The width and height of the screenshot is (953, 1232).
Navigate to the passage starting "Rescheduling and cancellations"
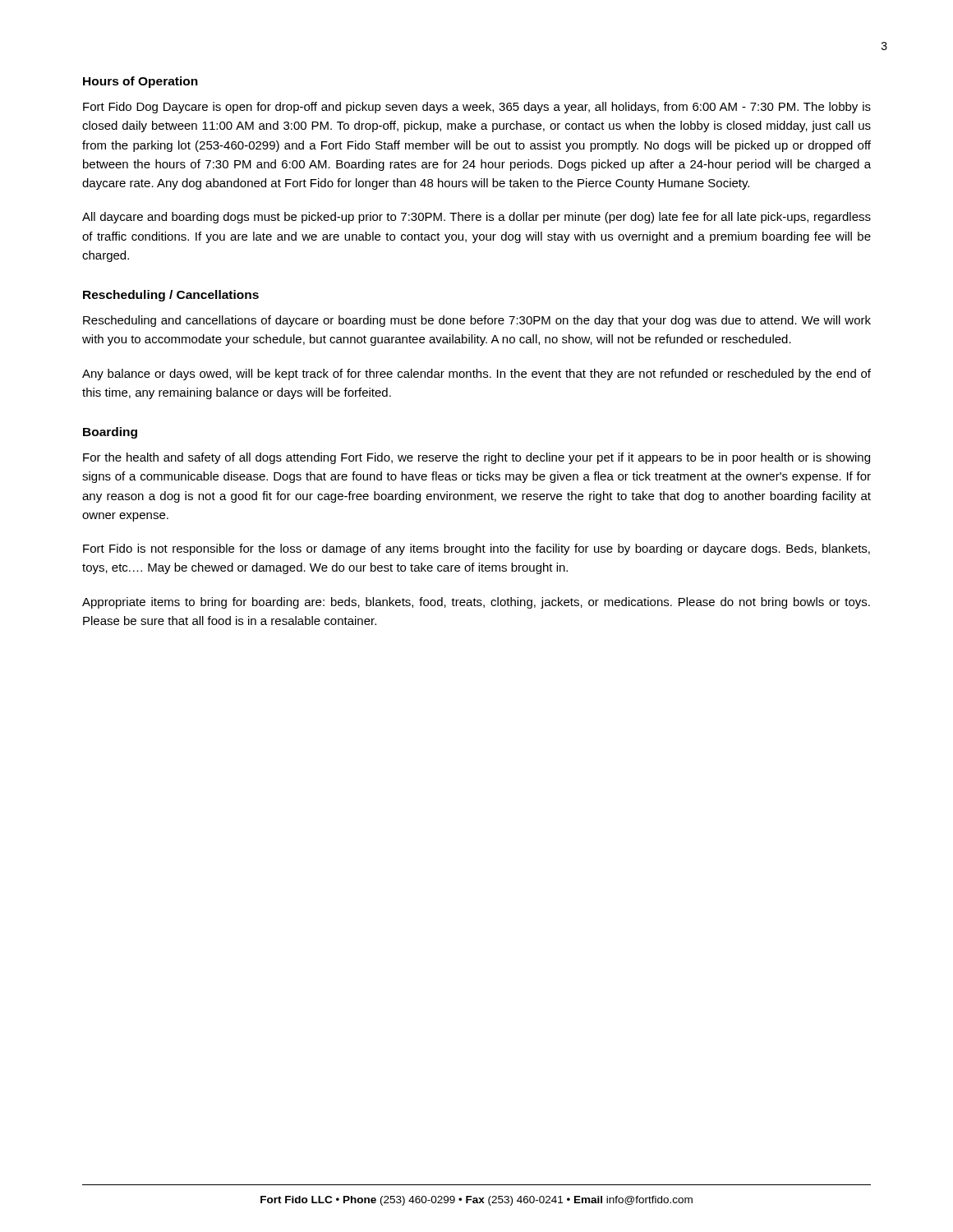[x=476, y=329]
